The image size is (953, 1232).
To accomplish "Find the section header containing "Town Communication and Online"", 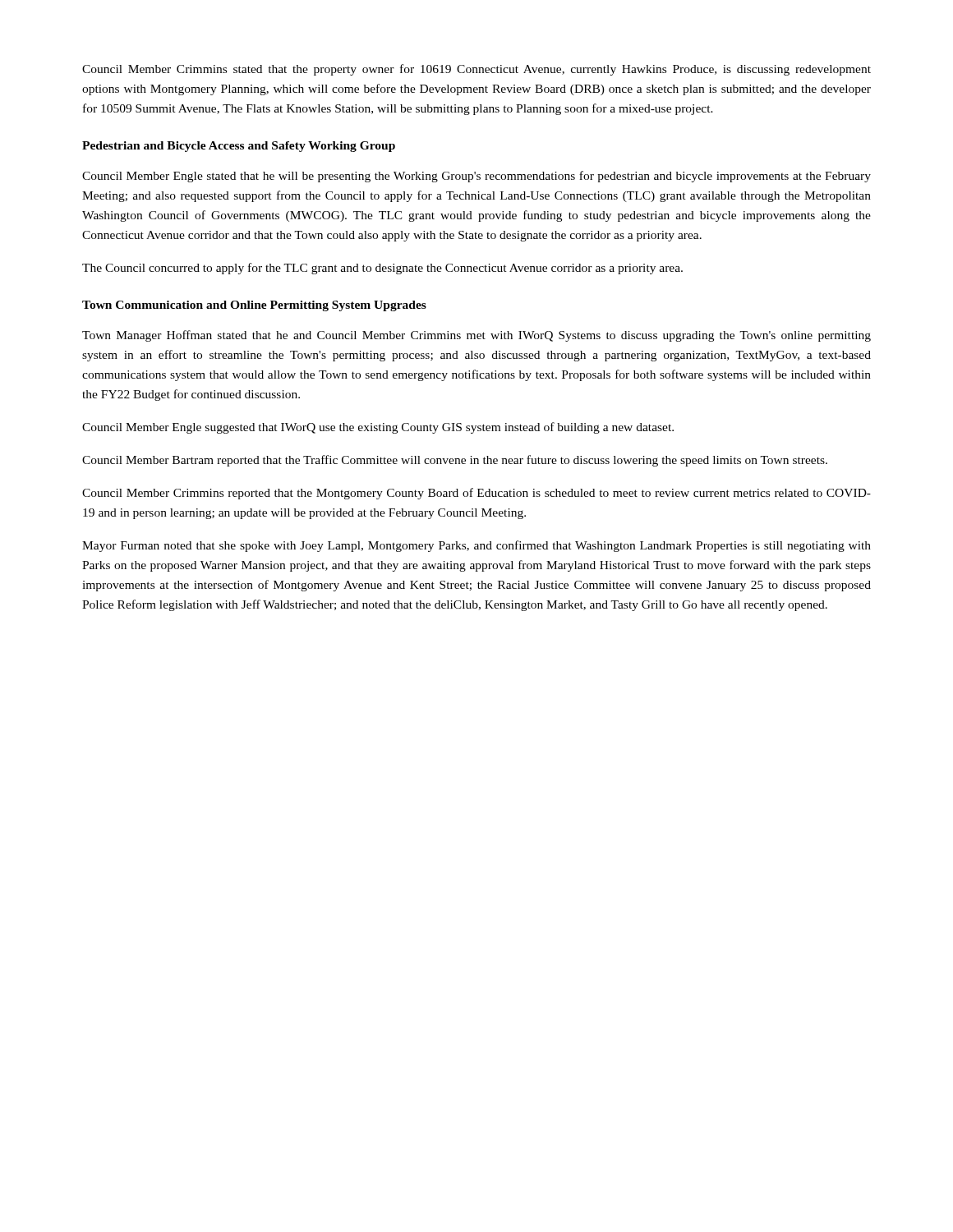I will pos(254,304).
